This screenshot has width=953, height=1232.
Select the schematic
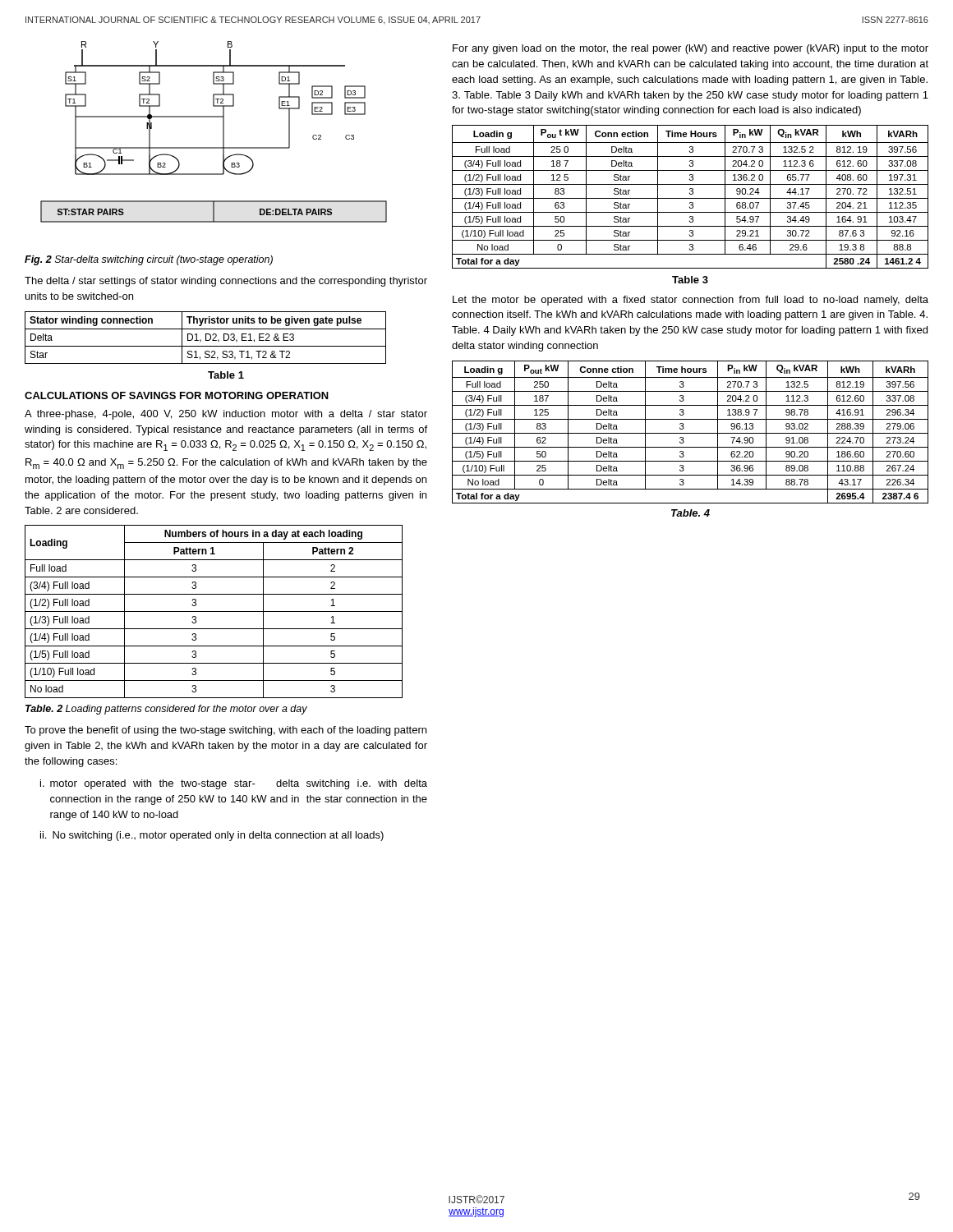pyautogui.click(x=214, y=146)
